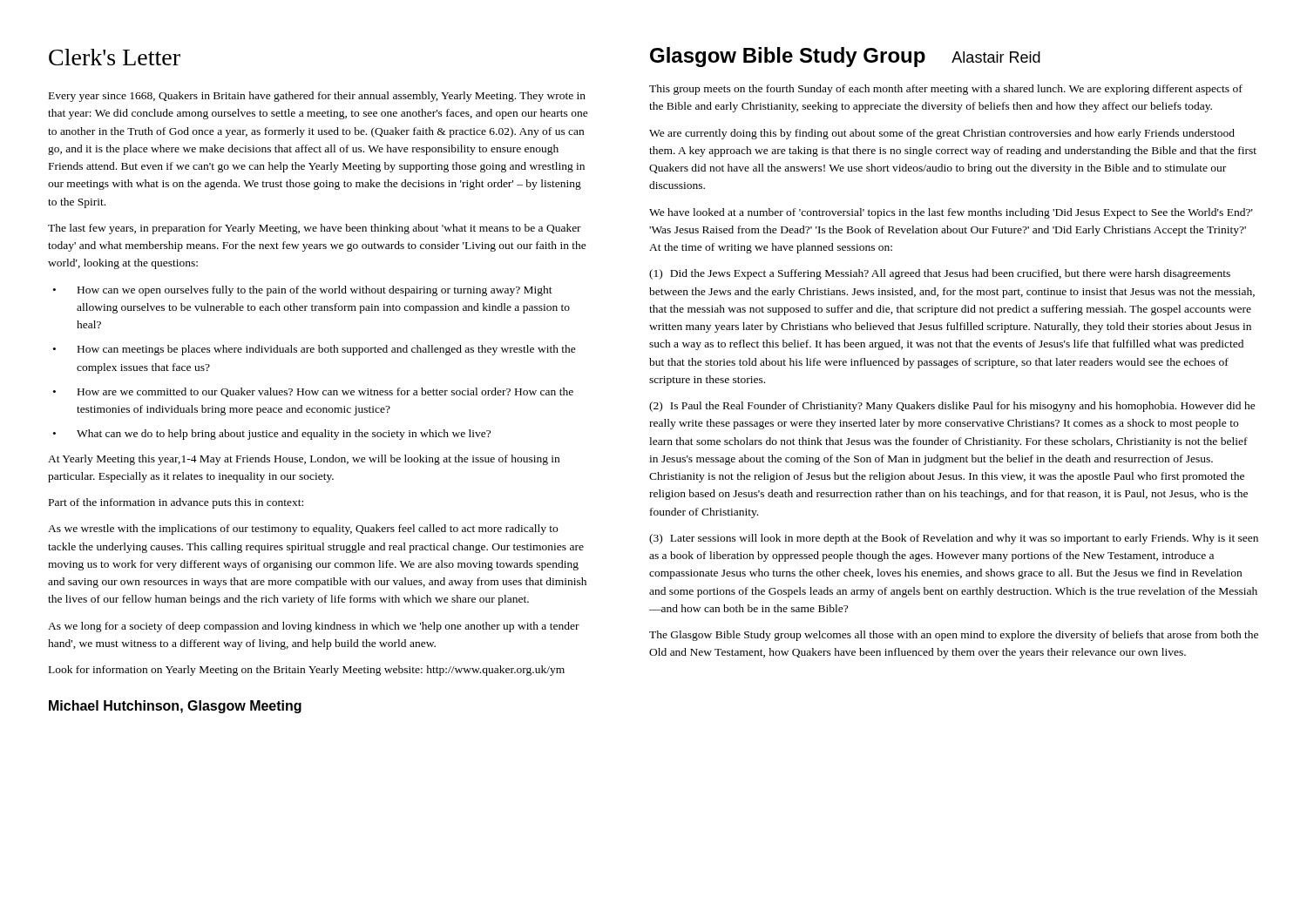Select the list item that reads "• What can we do to help bring"
The height and width of the screenshot is (924, 1307).
point(318,434)
